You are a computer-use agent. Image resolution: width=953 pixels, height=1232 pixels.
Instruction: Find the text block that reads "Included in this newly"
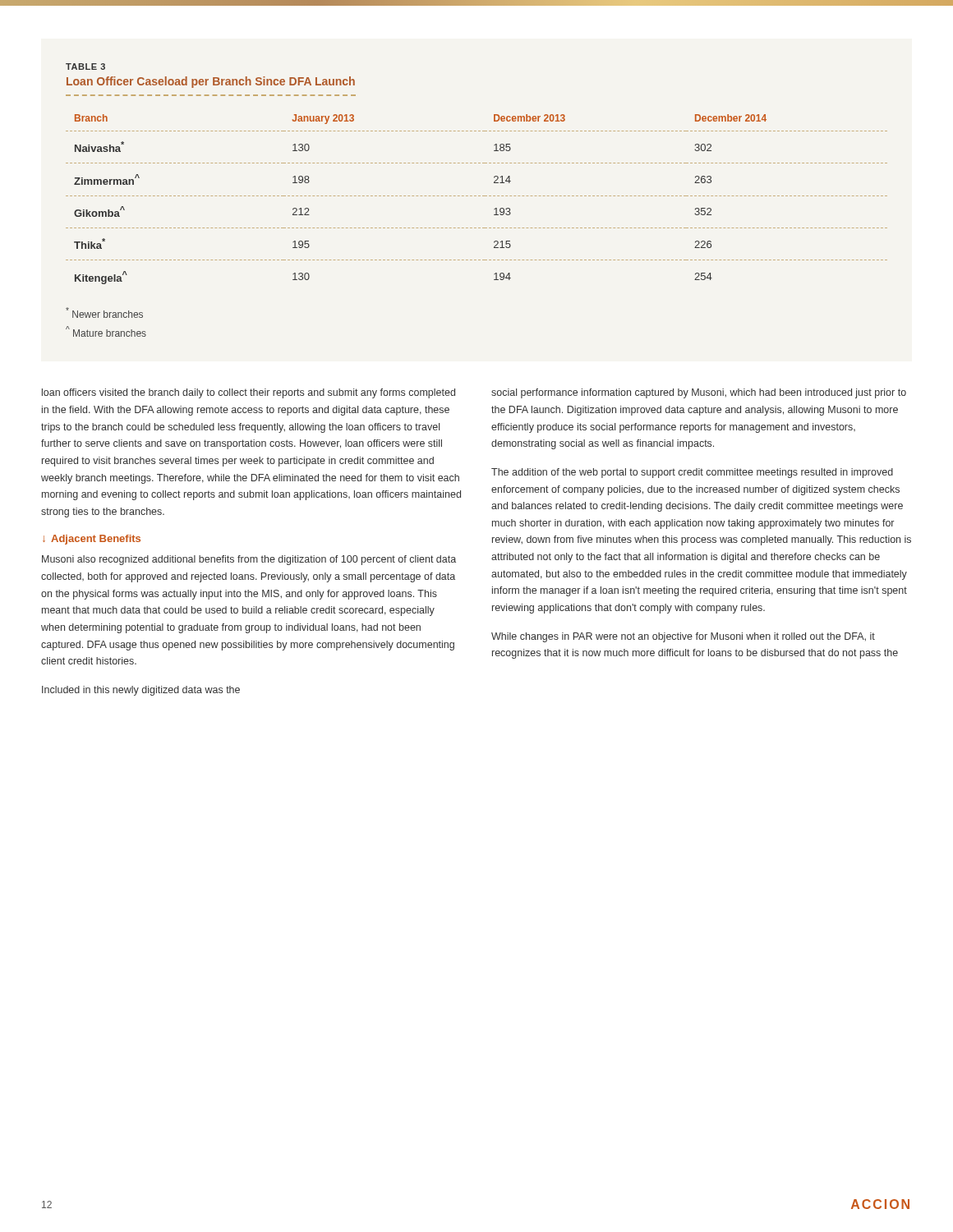(141, 690)
